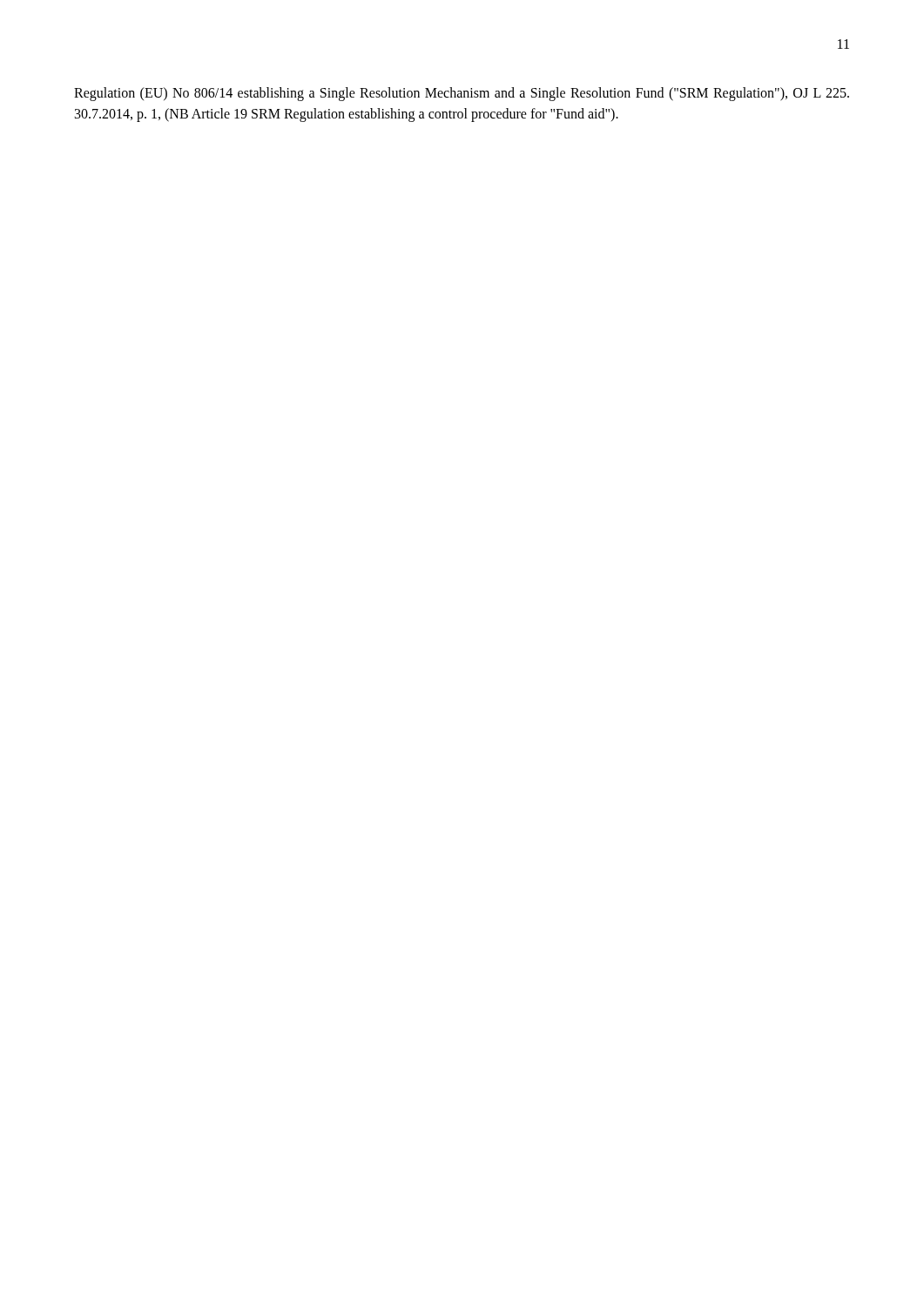Find the passage starting "Regulation (EU) No 806/14 establishing a Single Resolution"
This screenshot has height=1307, width=924.
(x=462, y=103)
